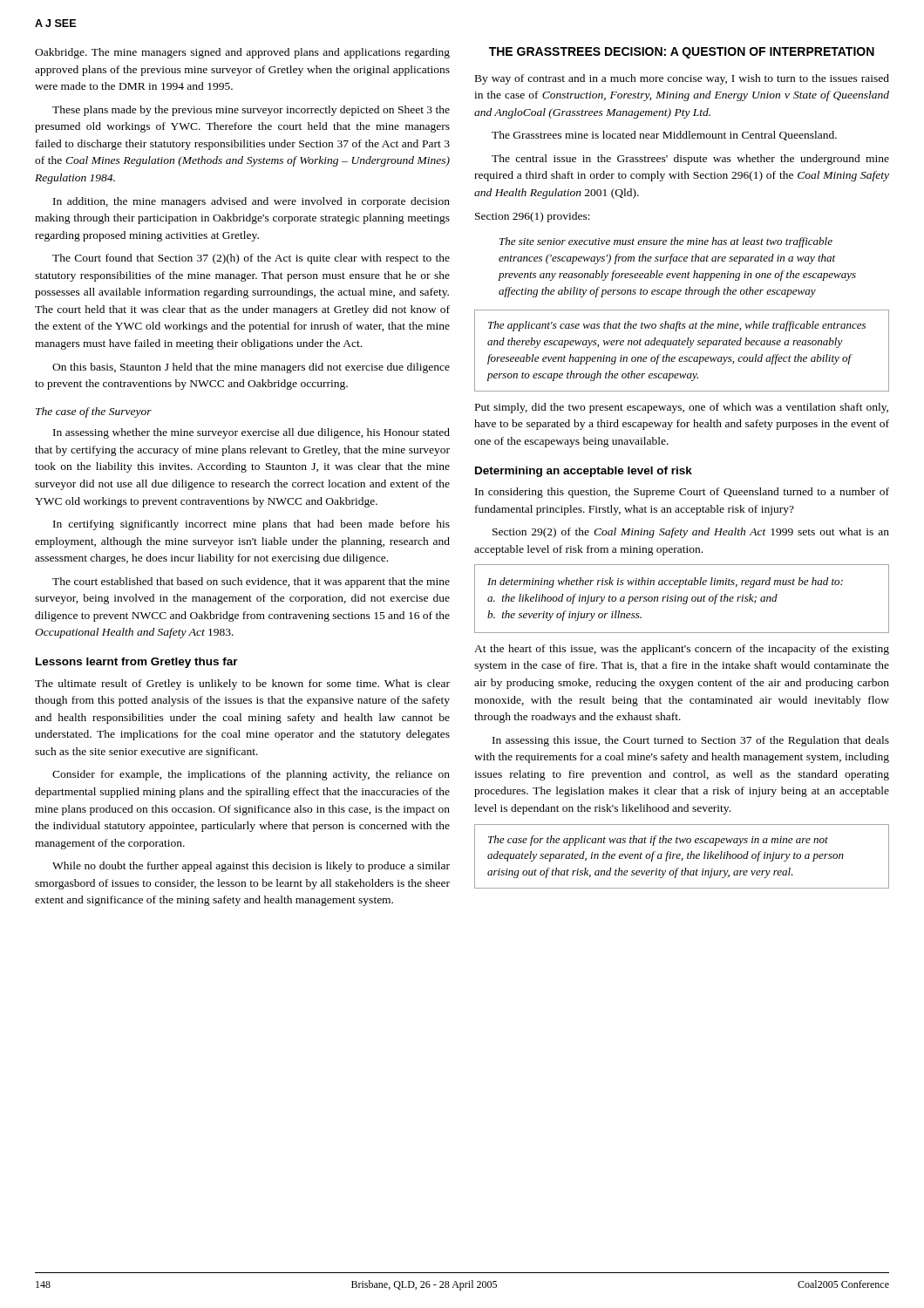Viewport: 924px width, 1308px height.
Task: Find the passage starting "Section 29(2) of the"
Action: click(682, 540)
